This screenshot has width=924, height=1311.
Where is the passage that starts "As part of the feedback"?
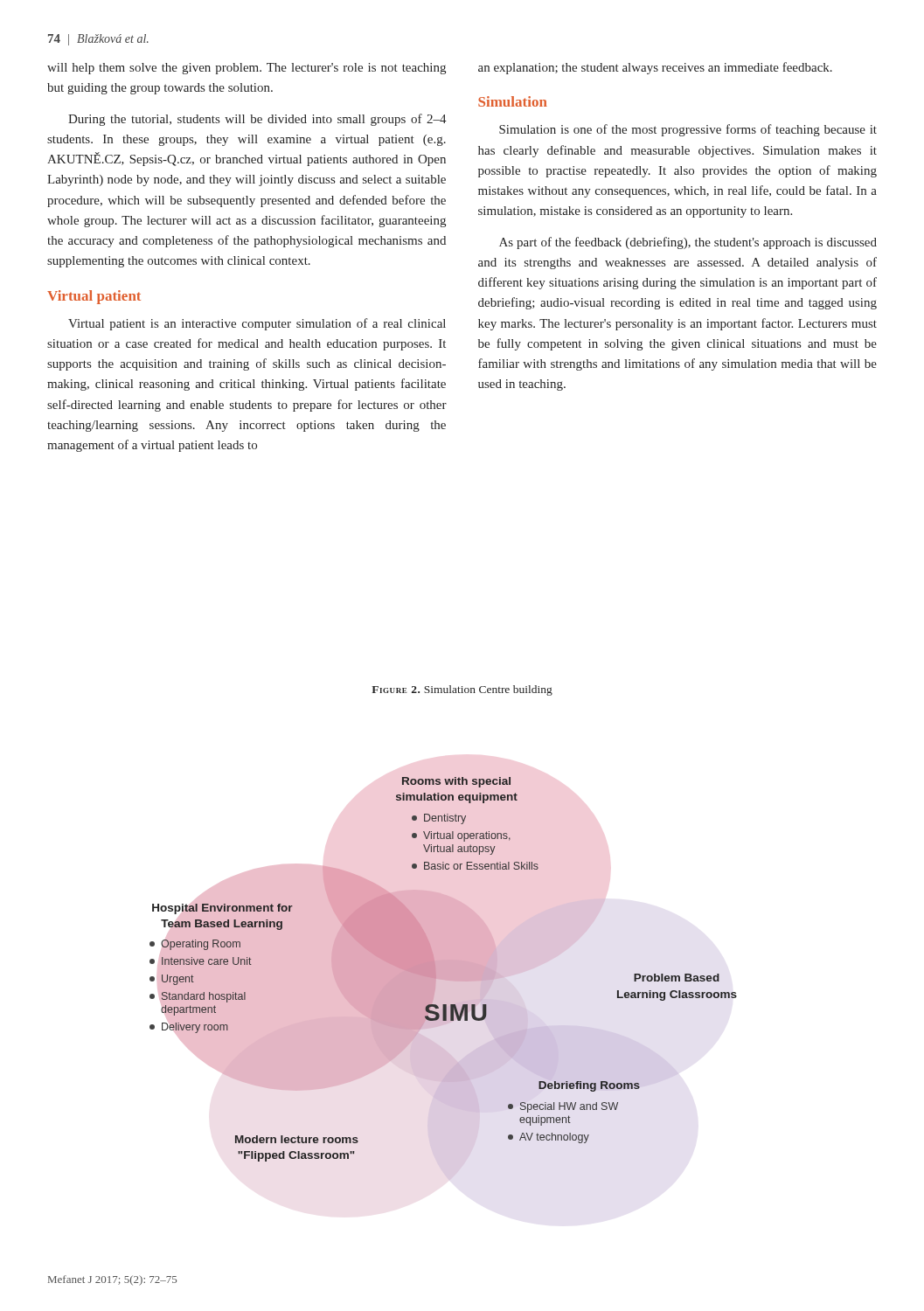click(677, 313)
